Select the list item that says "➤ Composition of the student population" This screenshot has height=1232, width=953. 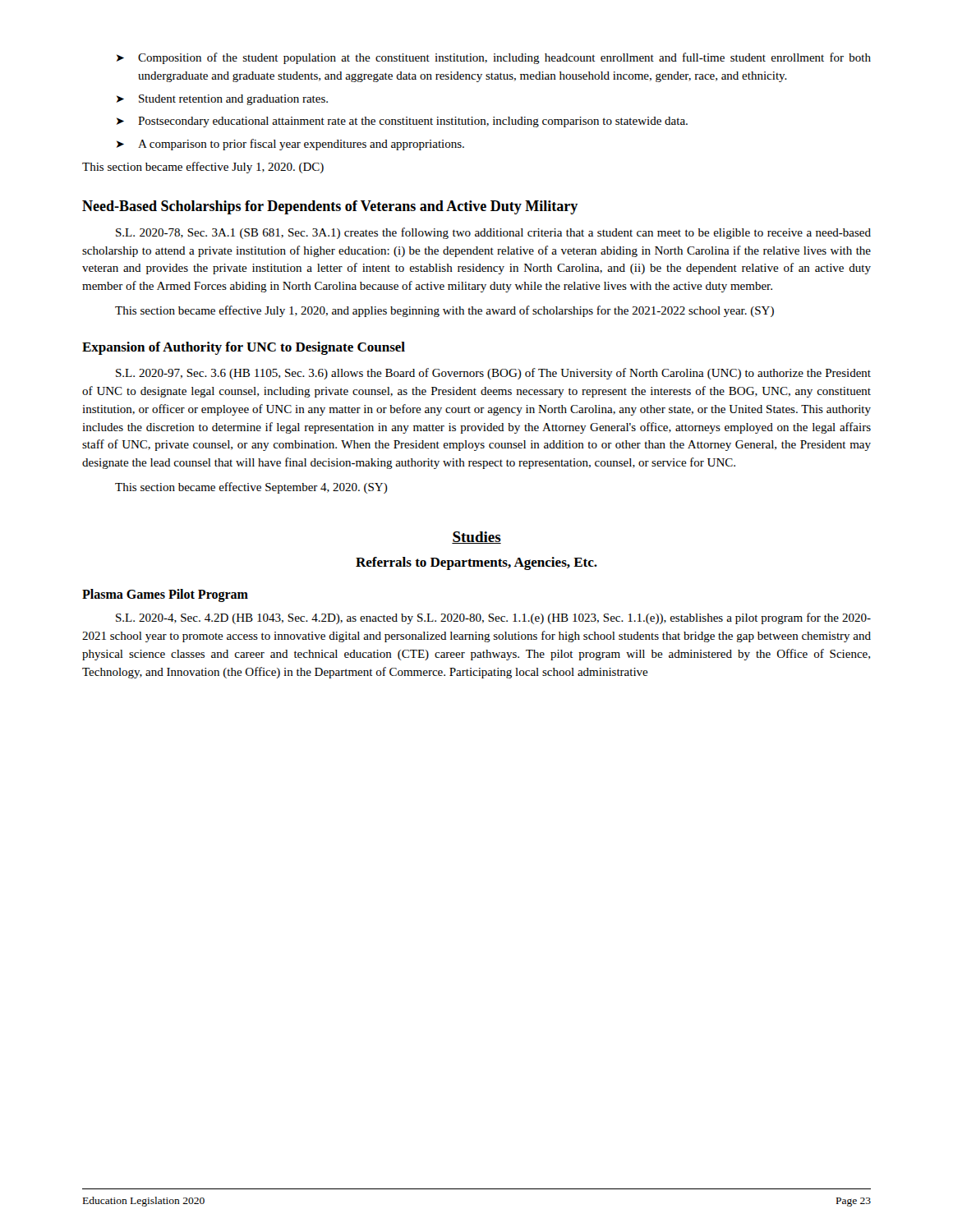(493, 67)
